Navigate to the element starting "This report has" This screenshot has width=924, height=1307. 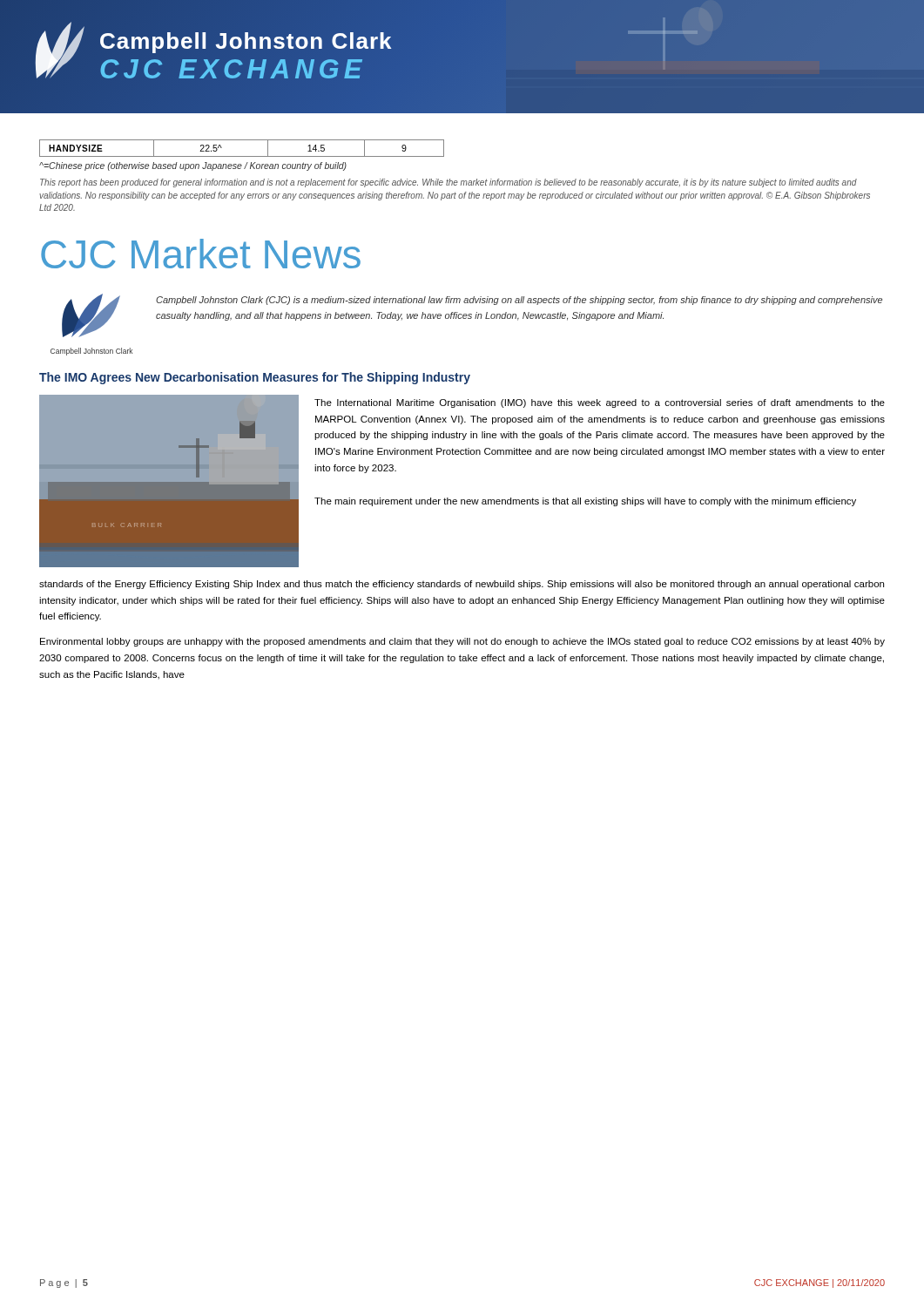[455, 195]
